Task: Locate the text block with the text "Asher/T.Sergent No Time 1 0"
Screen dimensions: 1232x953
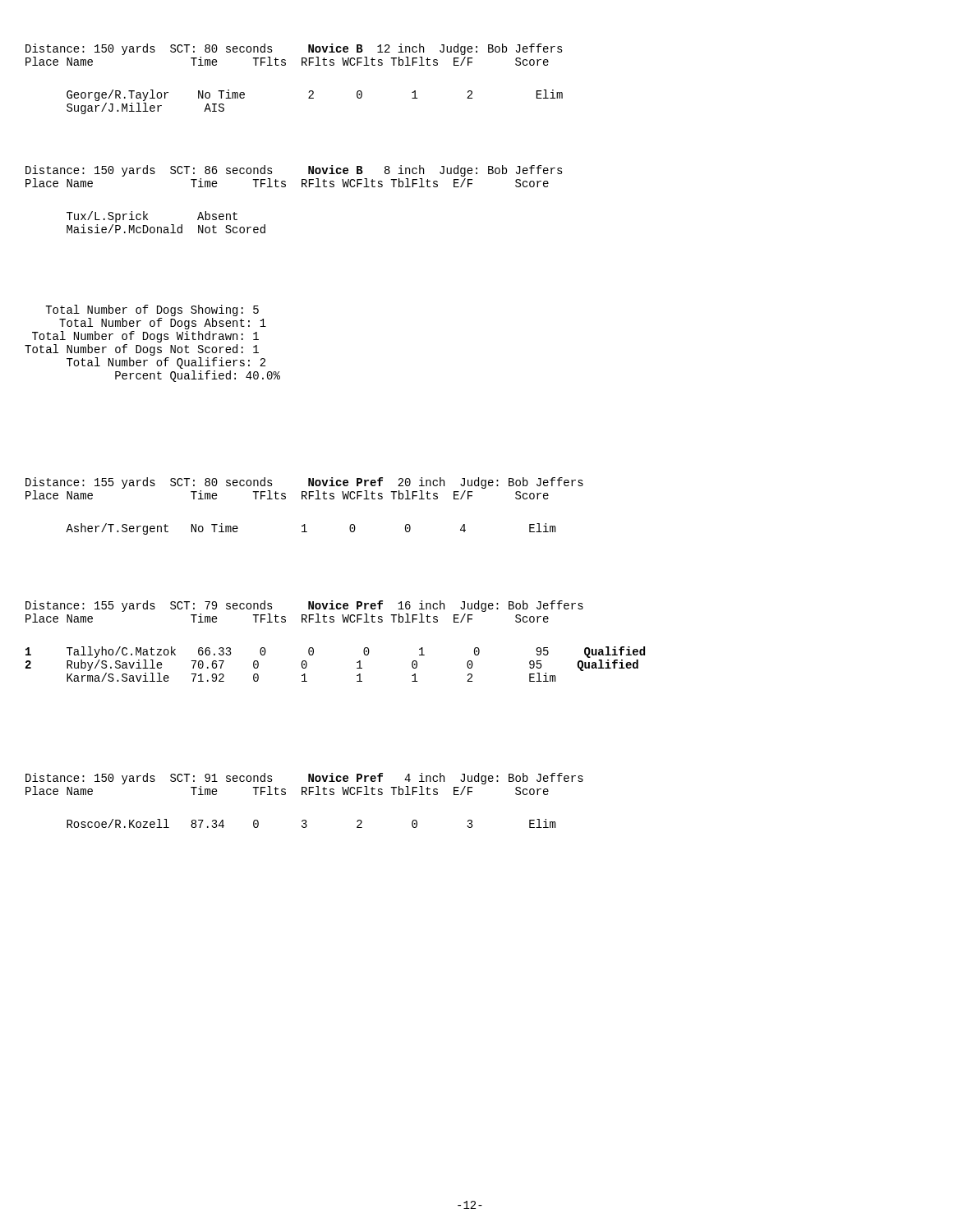Action: [x=290, y=529]
